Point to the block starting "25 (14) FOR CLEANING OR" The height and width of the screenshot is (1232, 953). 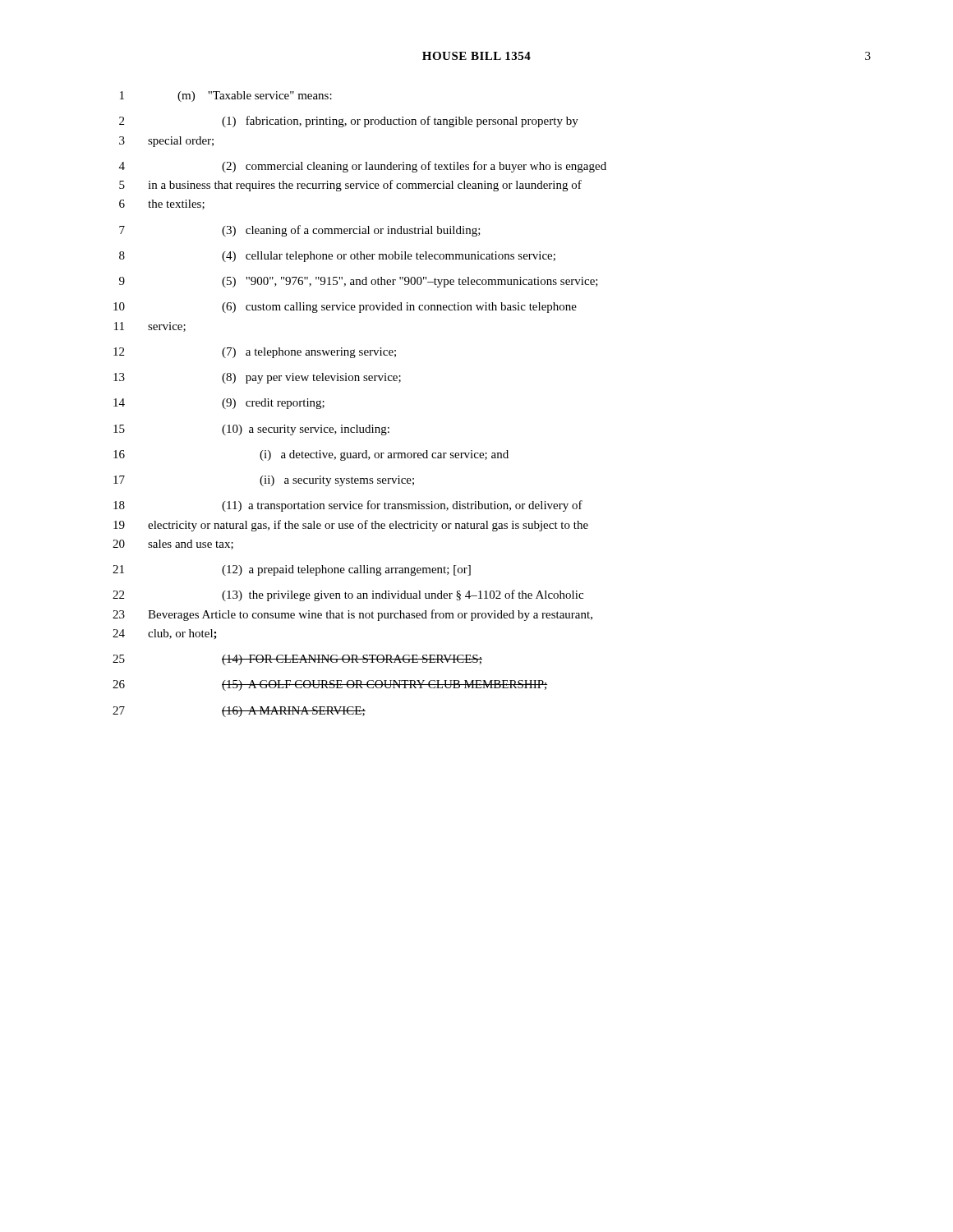coord(476,659)
